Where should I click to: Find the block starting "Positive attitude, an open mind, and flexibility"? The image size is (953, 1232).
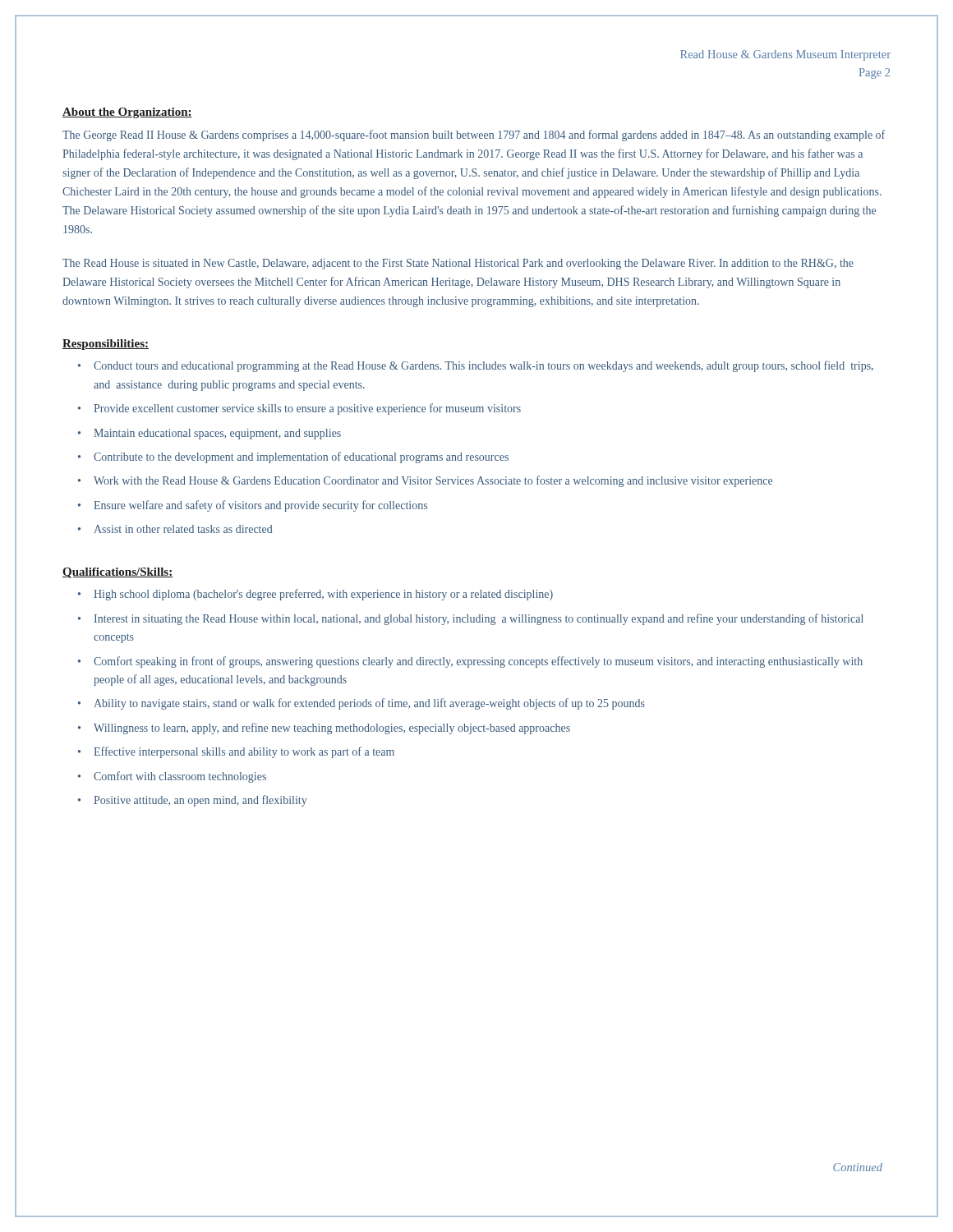click(200, 800)
